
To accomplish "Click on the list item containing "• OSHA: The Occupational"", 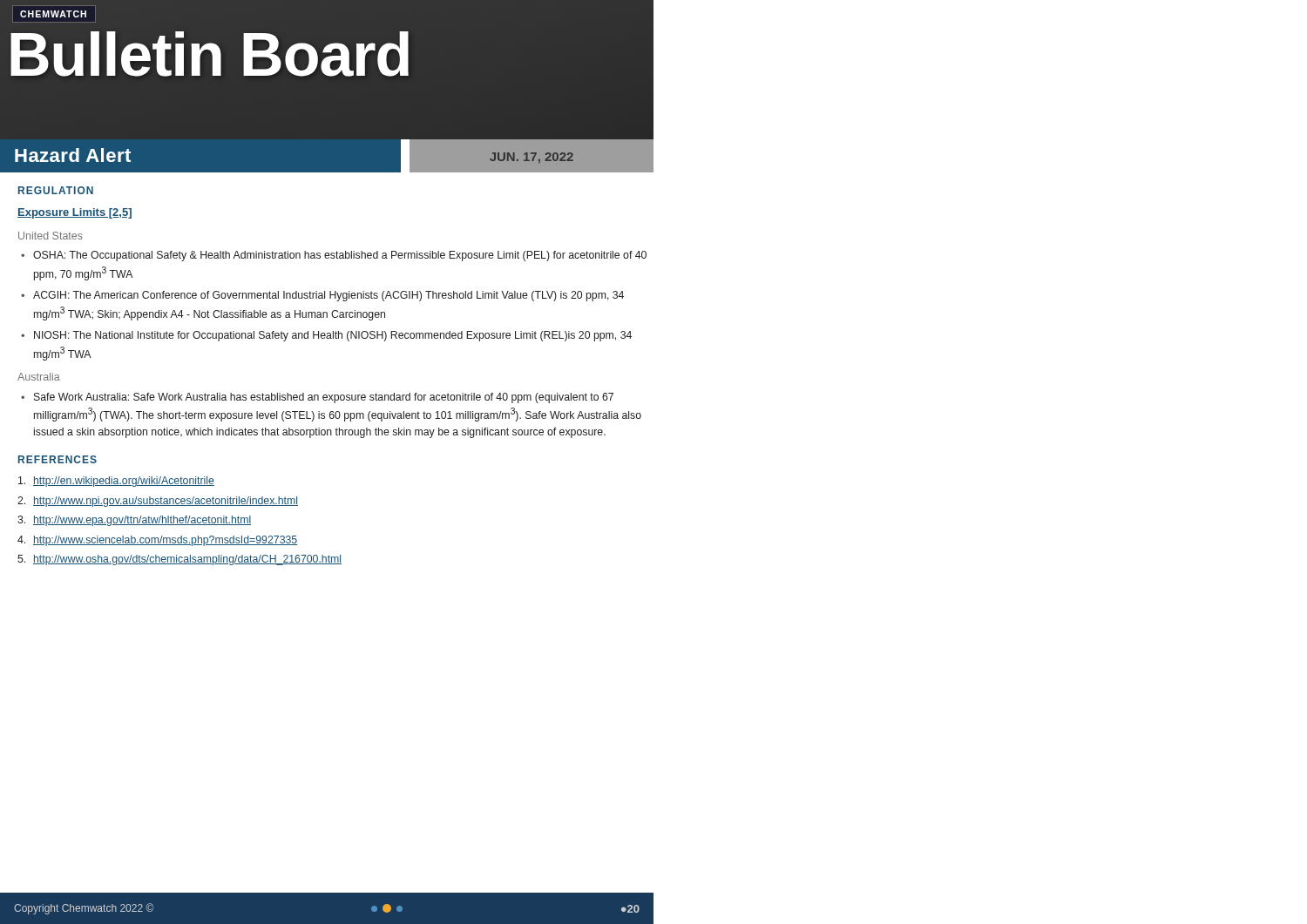I will coord(337,265).
